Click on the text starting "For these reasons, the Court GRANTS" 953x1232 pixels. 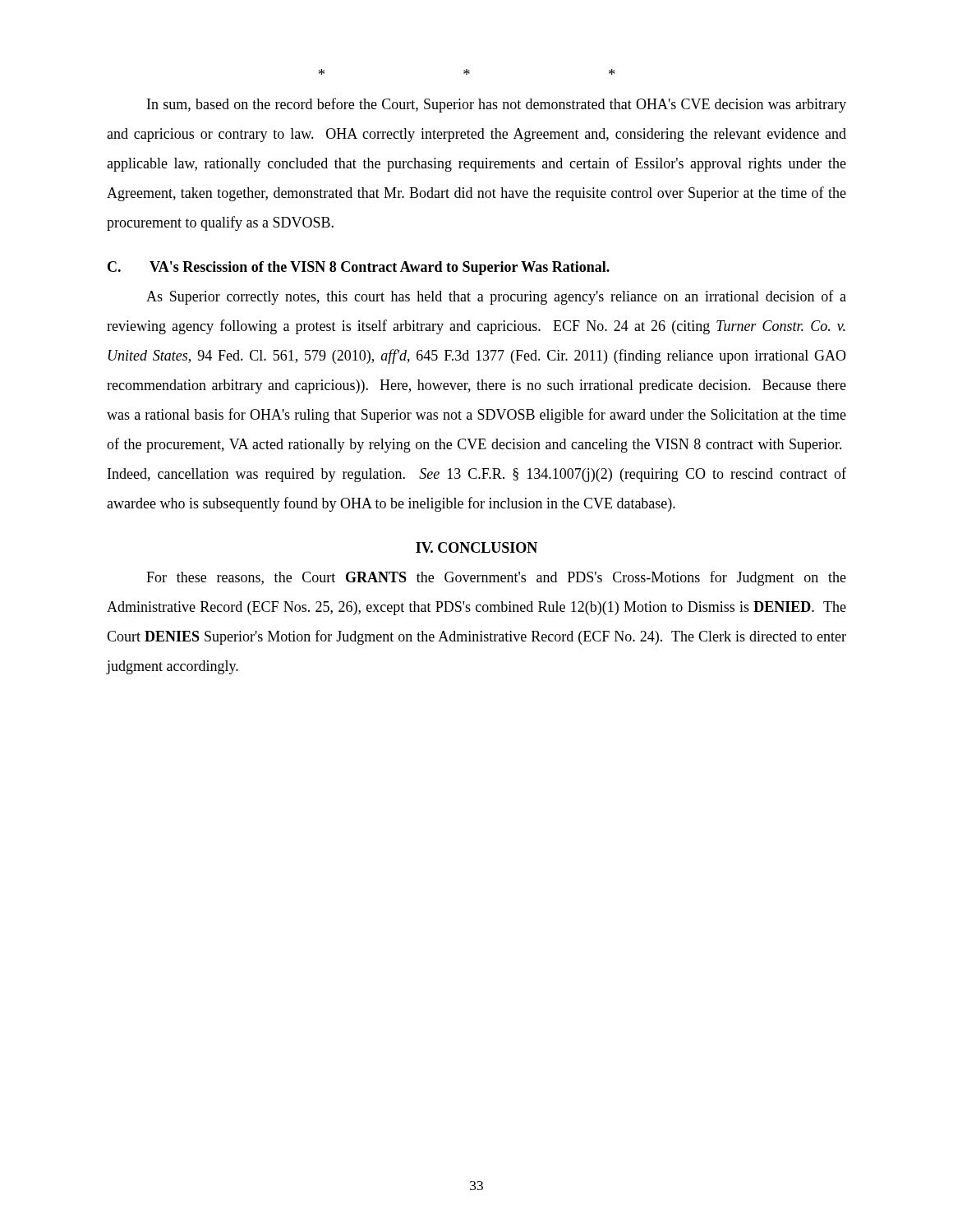pos(476,622)
